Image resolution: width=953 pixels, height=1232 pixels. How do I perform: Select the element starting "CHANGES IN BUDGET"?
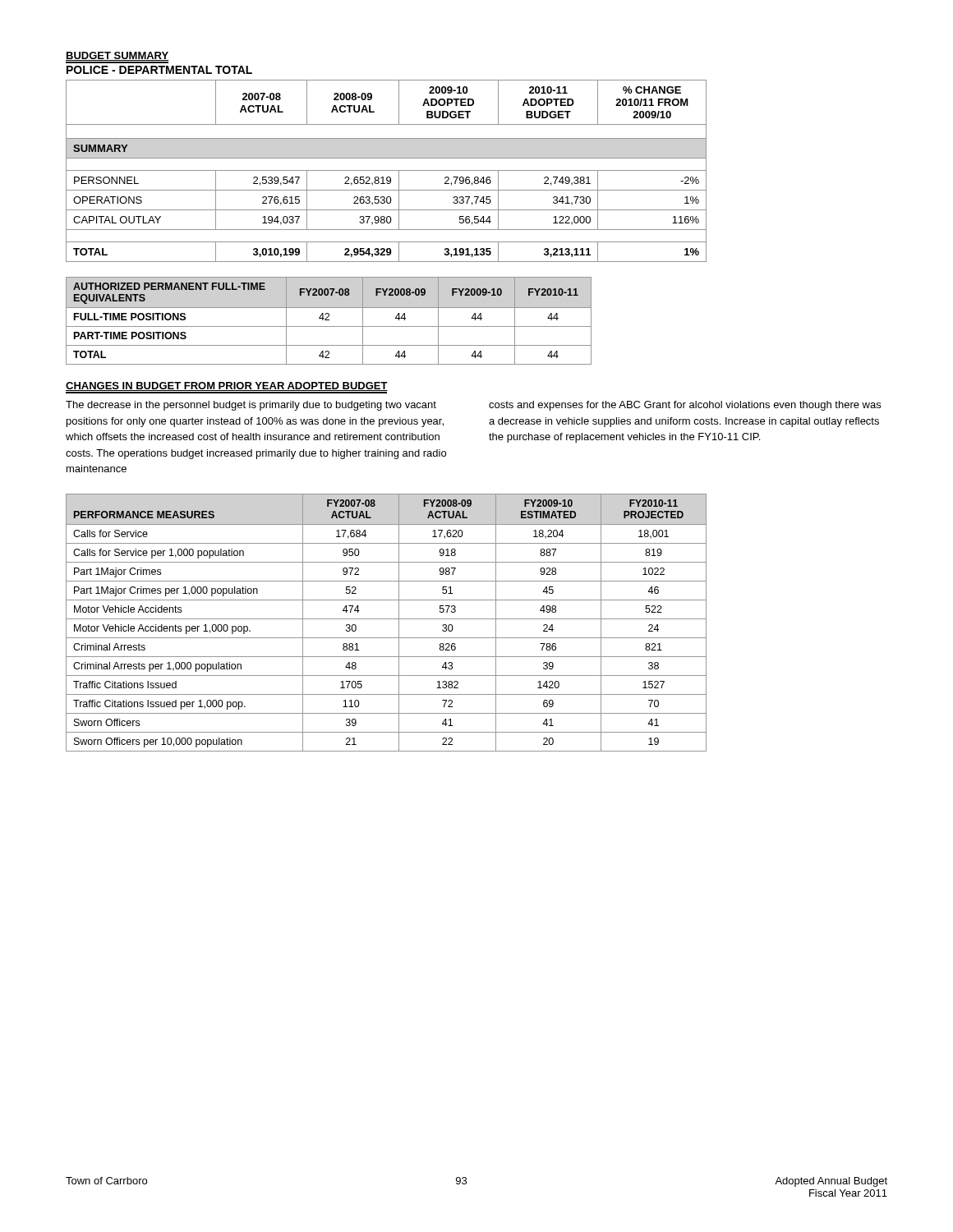227,386
